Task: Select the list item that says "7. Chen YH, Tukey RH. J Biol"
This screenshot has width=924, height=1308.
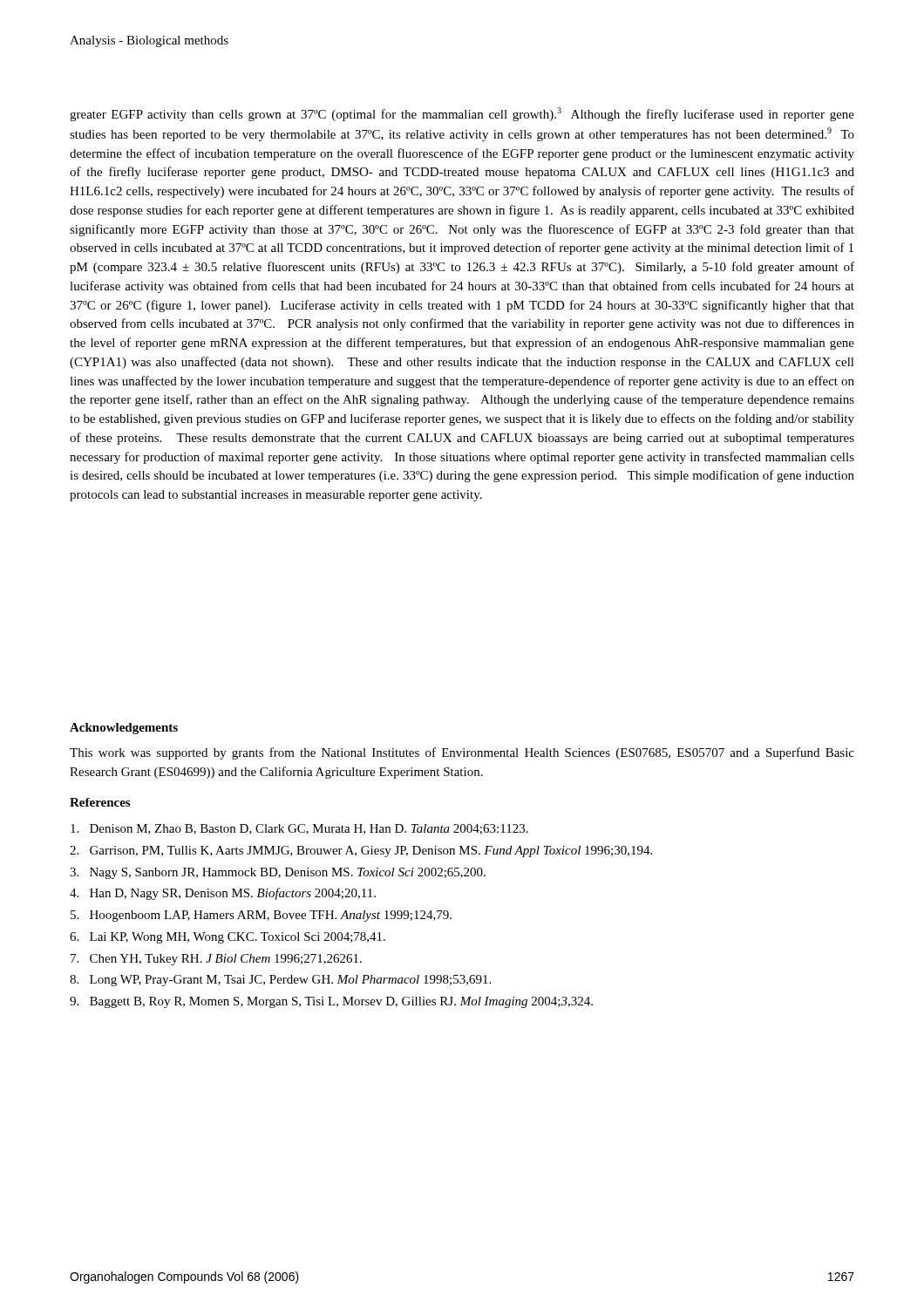Action: click(x=216, y=958)
